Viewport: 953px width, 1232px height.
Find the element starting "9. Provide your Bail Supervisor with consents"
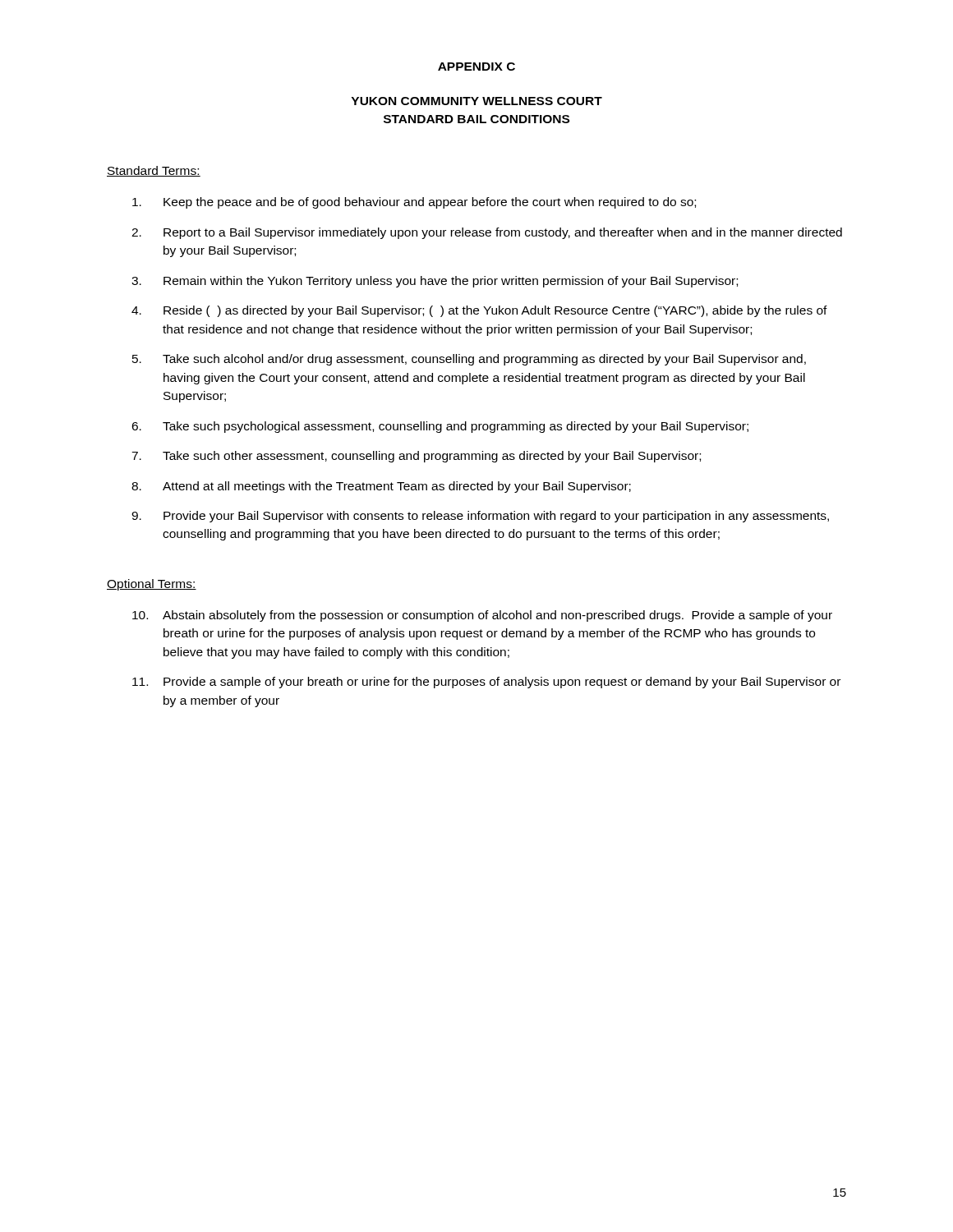tap(489, 525)
